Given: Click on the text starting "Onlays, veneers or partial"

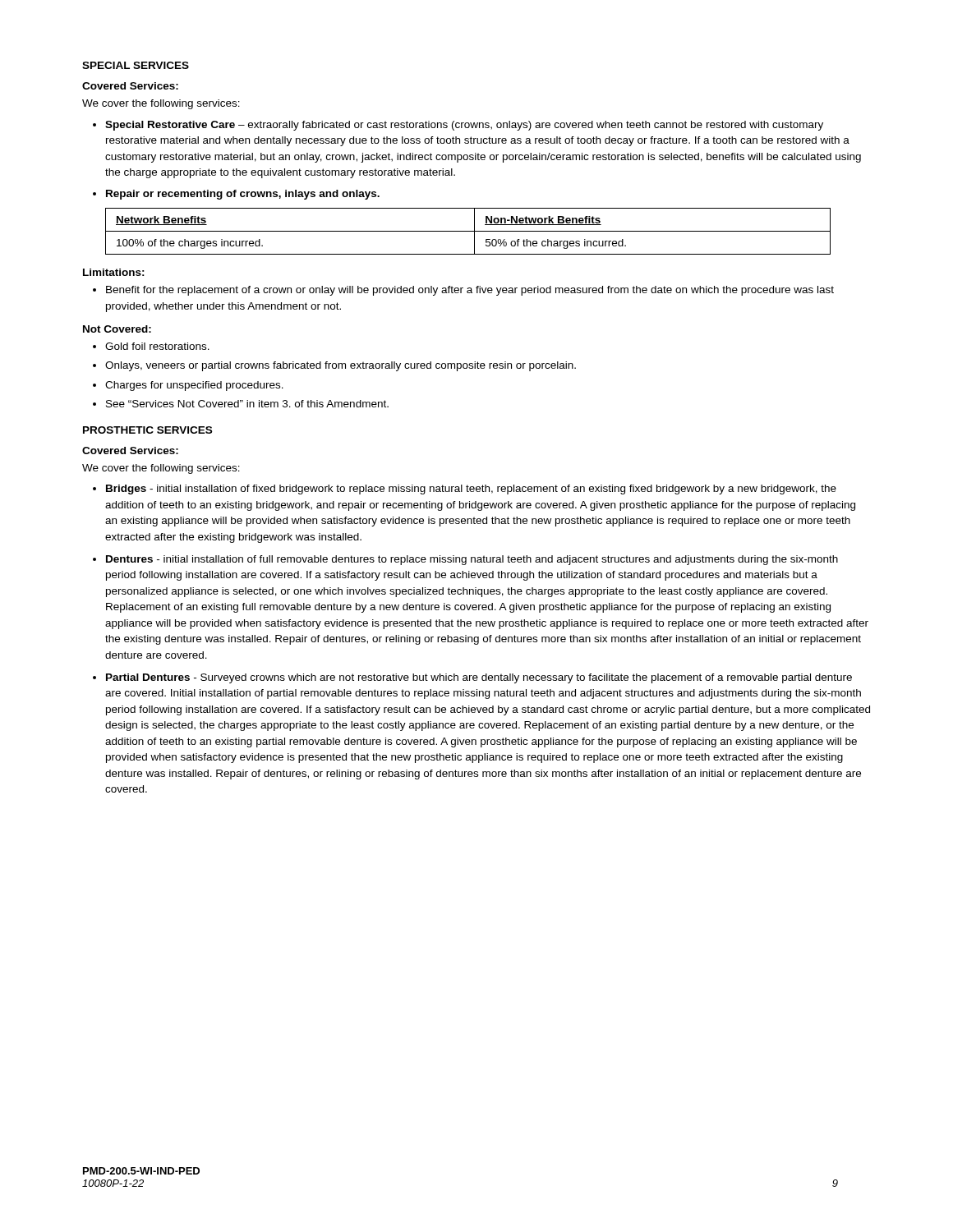Looking at the screenshot, I should pos(341,365).
